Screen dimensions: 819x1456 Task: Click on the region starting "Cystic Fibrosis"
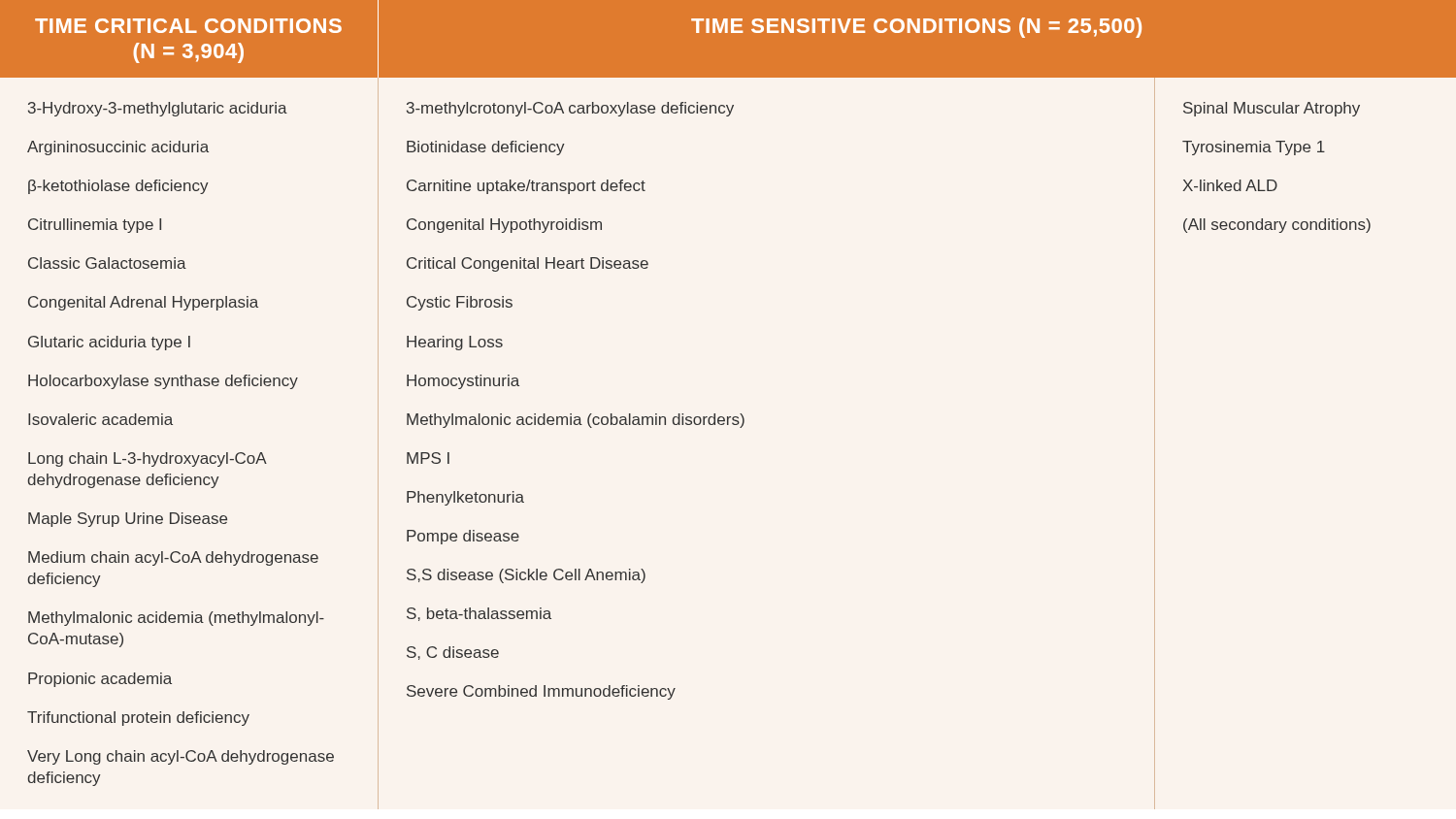point(459,303)
